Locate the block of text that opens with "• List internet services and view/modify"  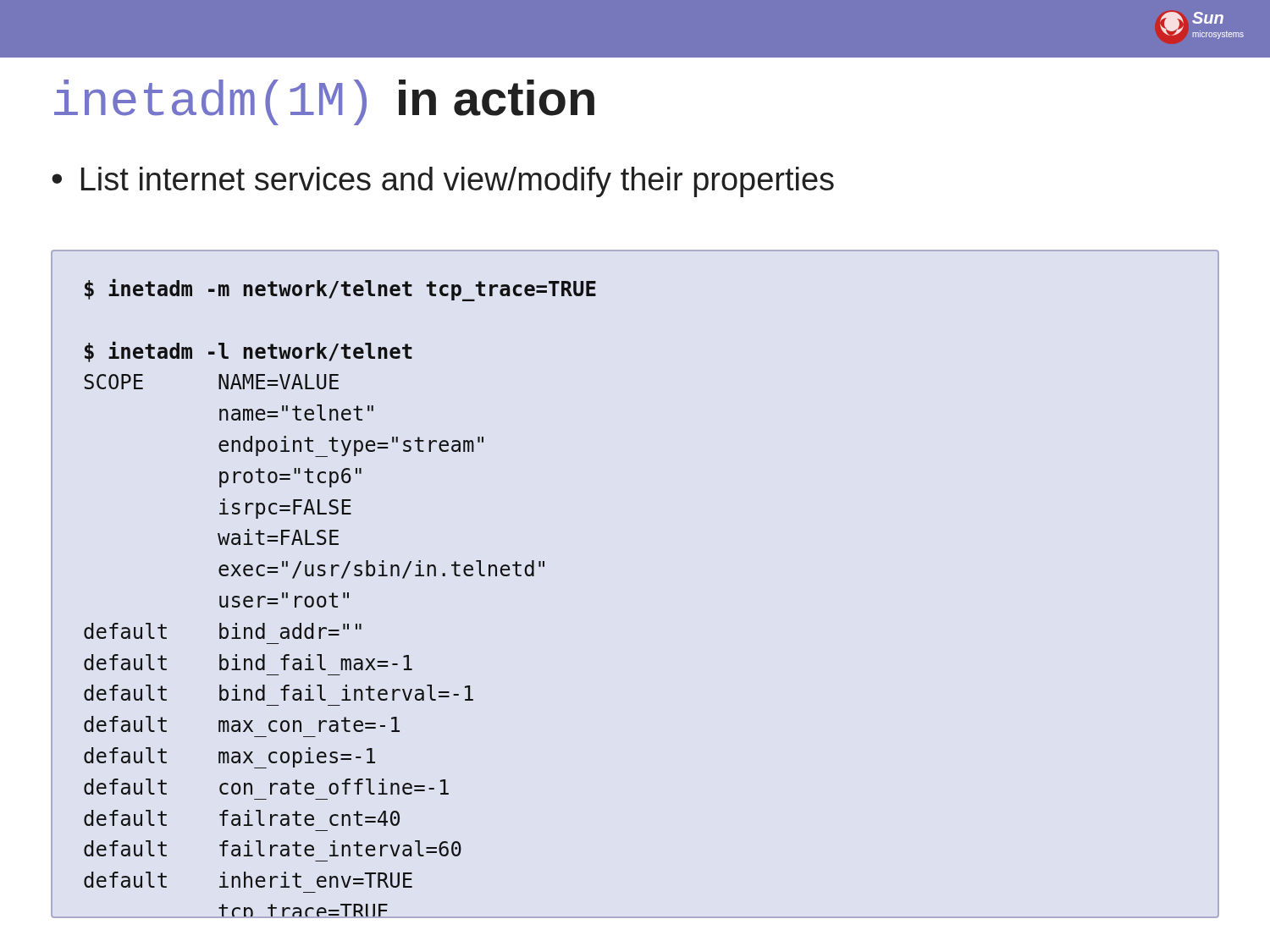(x=635, y=180)
